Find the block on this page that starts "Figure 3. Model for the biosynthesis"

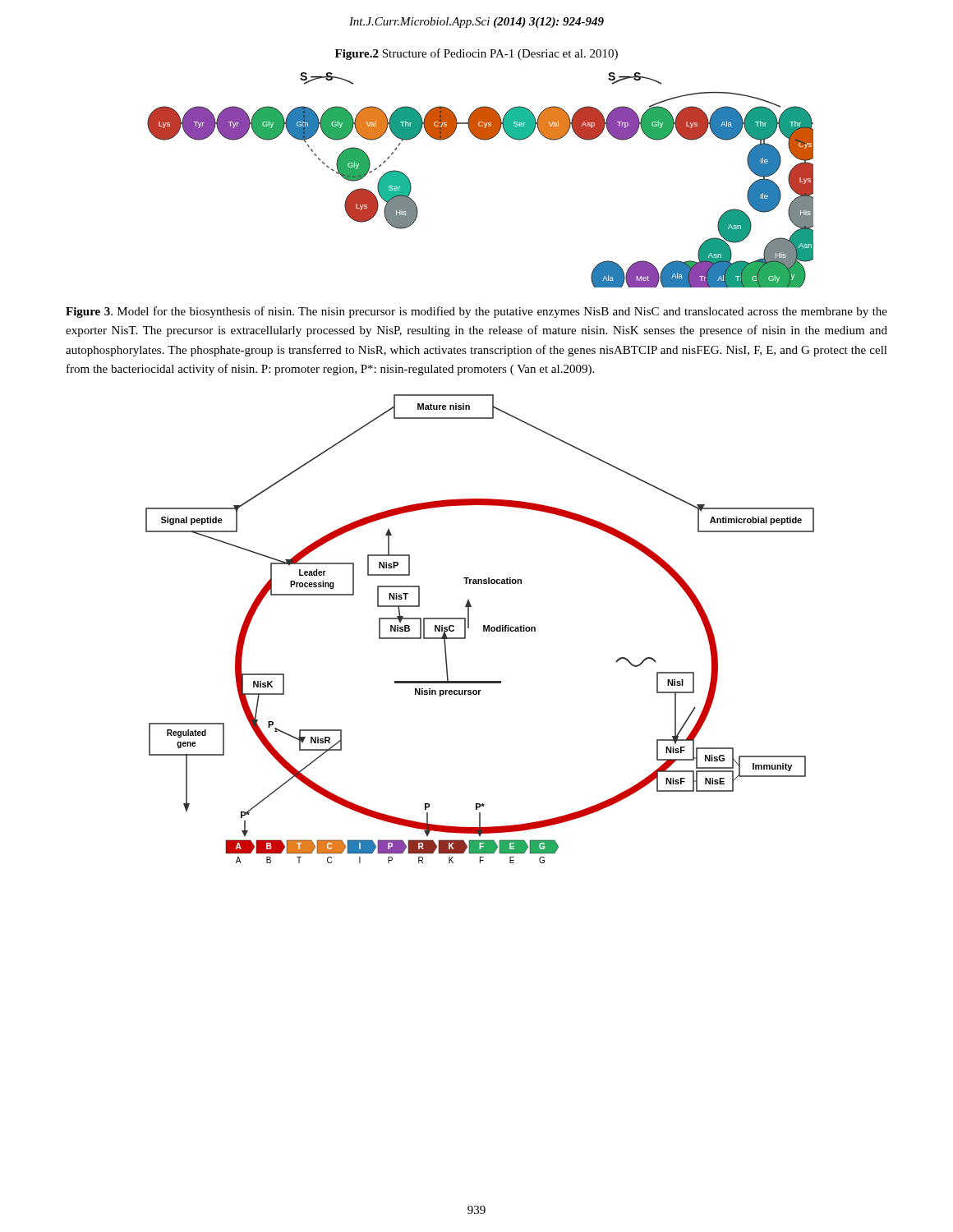tap(476, 340)
